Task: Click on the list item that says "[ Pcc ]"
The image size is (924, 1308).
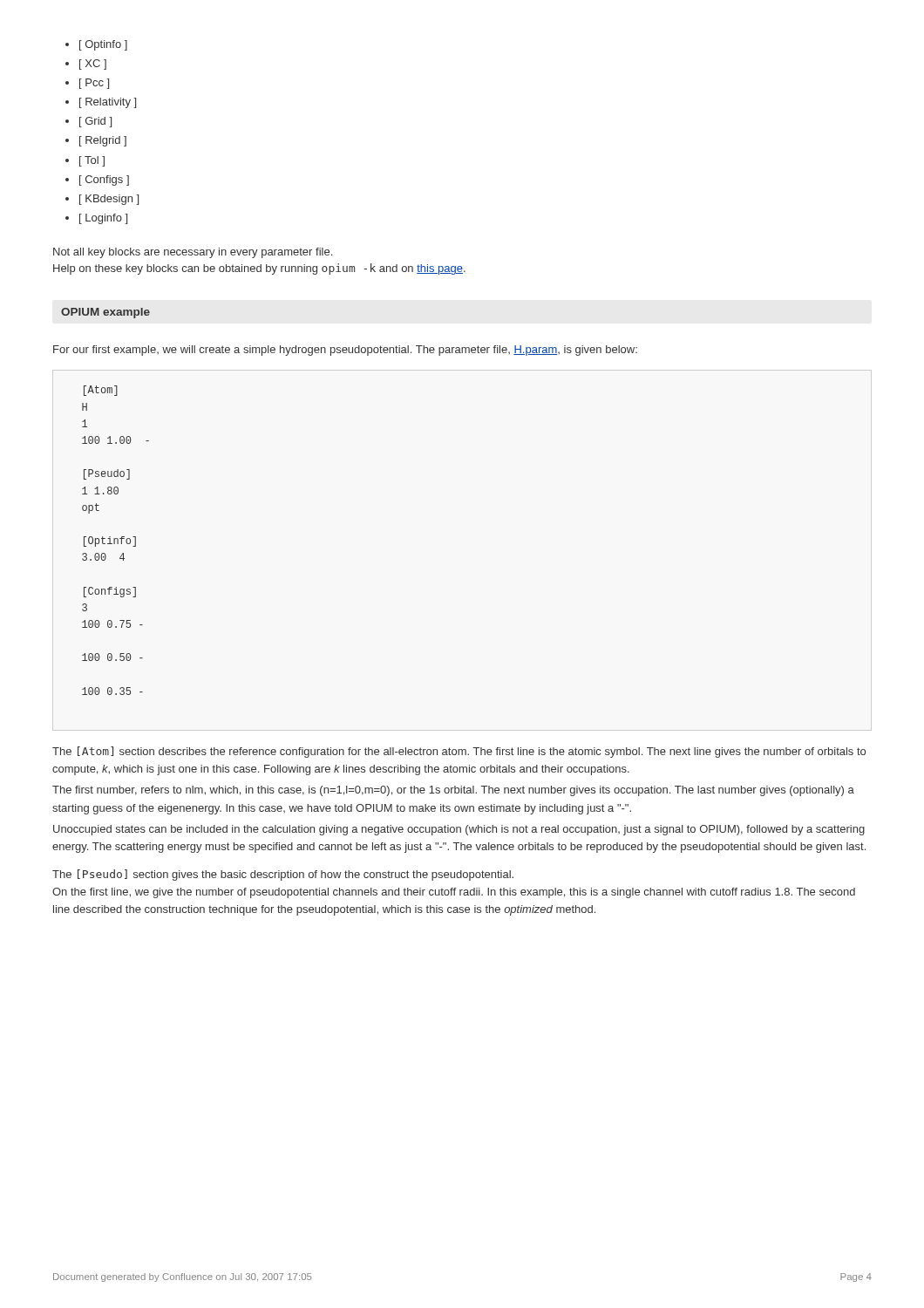Action: pos(94,84)
